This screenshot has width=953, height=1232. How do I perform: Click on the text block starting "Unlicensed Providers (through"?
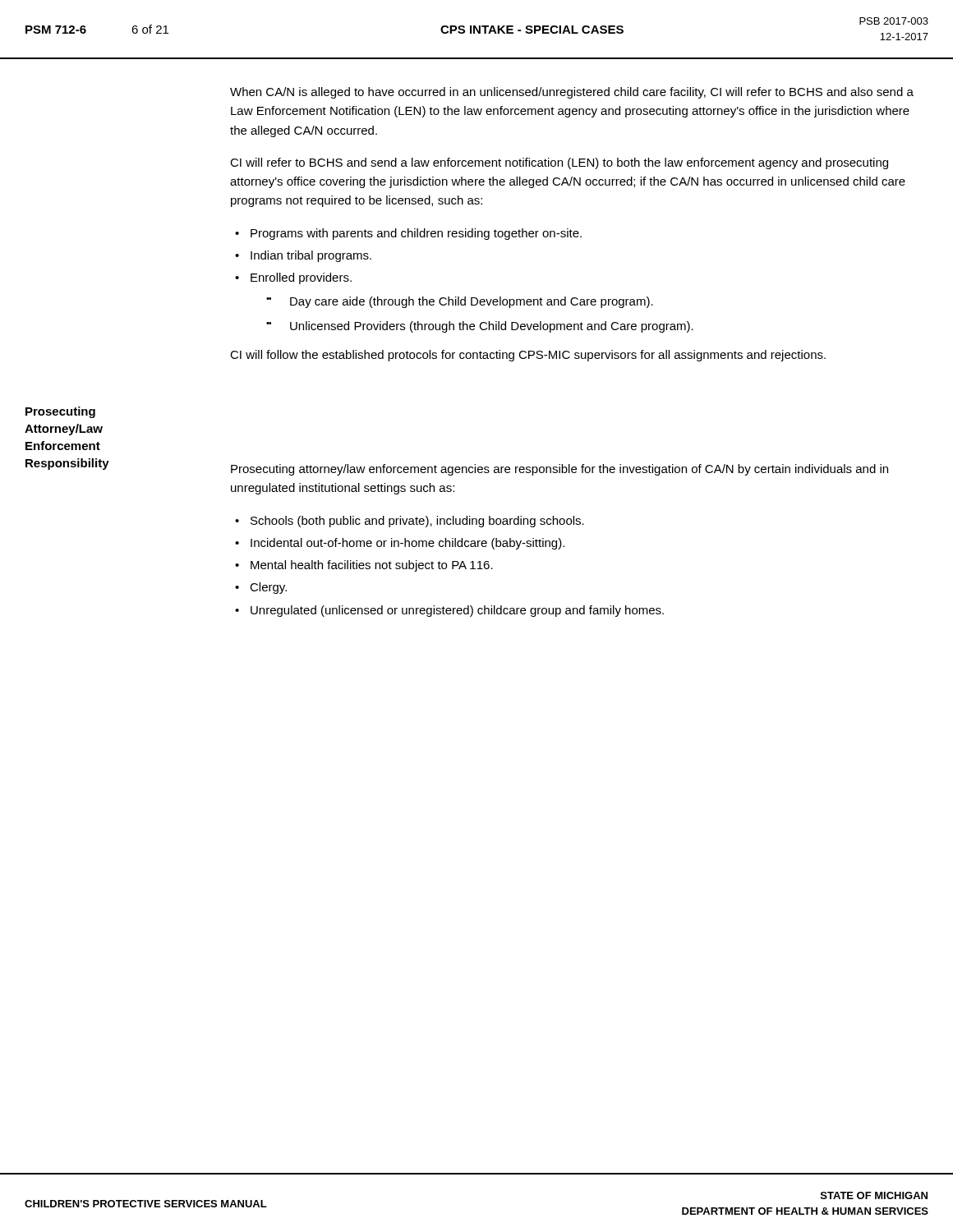pyautogui.click(x=492, y=325)
